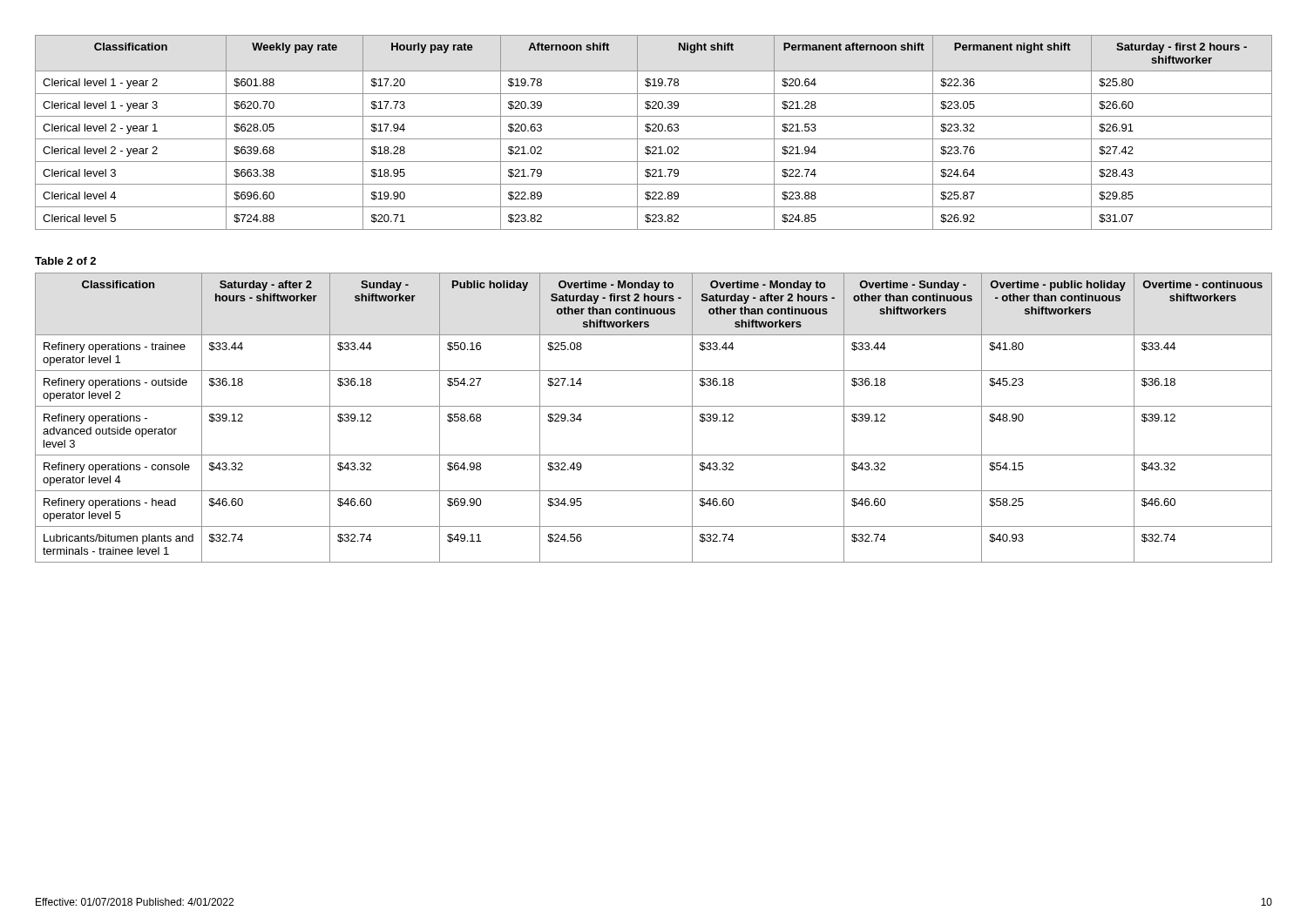Screen dimensions: 924x1307
Task: Locate the table with the text "Refinery operations - advanced outside"
Action: click(x=654, y=418)
